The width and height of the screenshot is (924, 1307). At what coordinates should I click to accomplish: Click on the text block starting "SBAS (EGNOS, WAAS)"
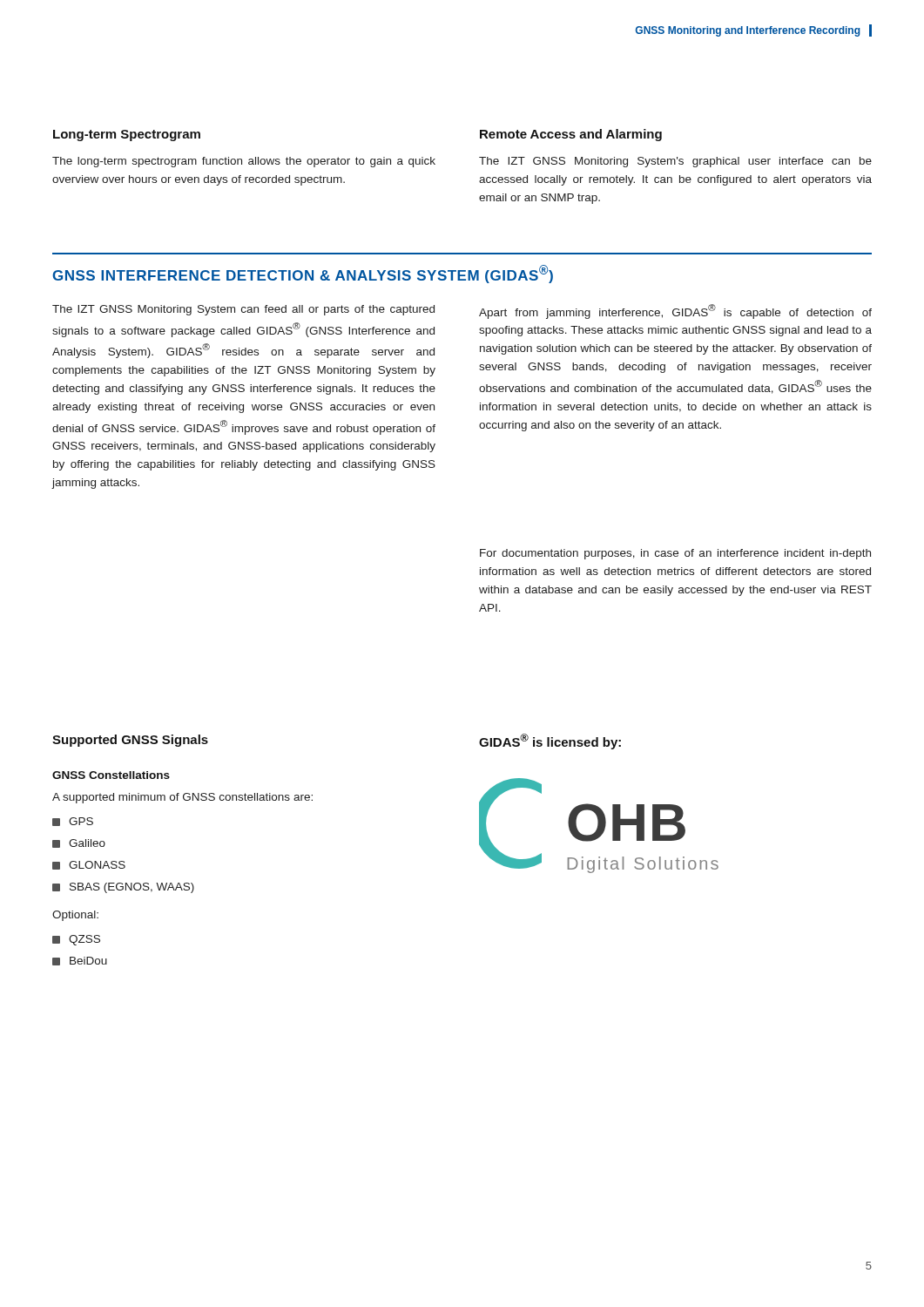[x=123, y=887]
